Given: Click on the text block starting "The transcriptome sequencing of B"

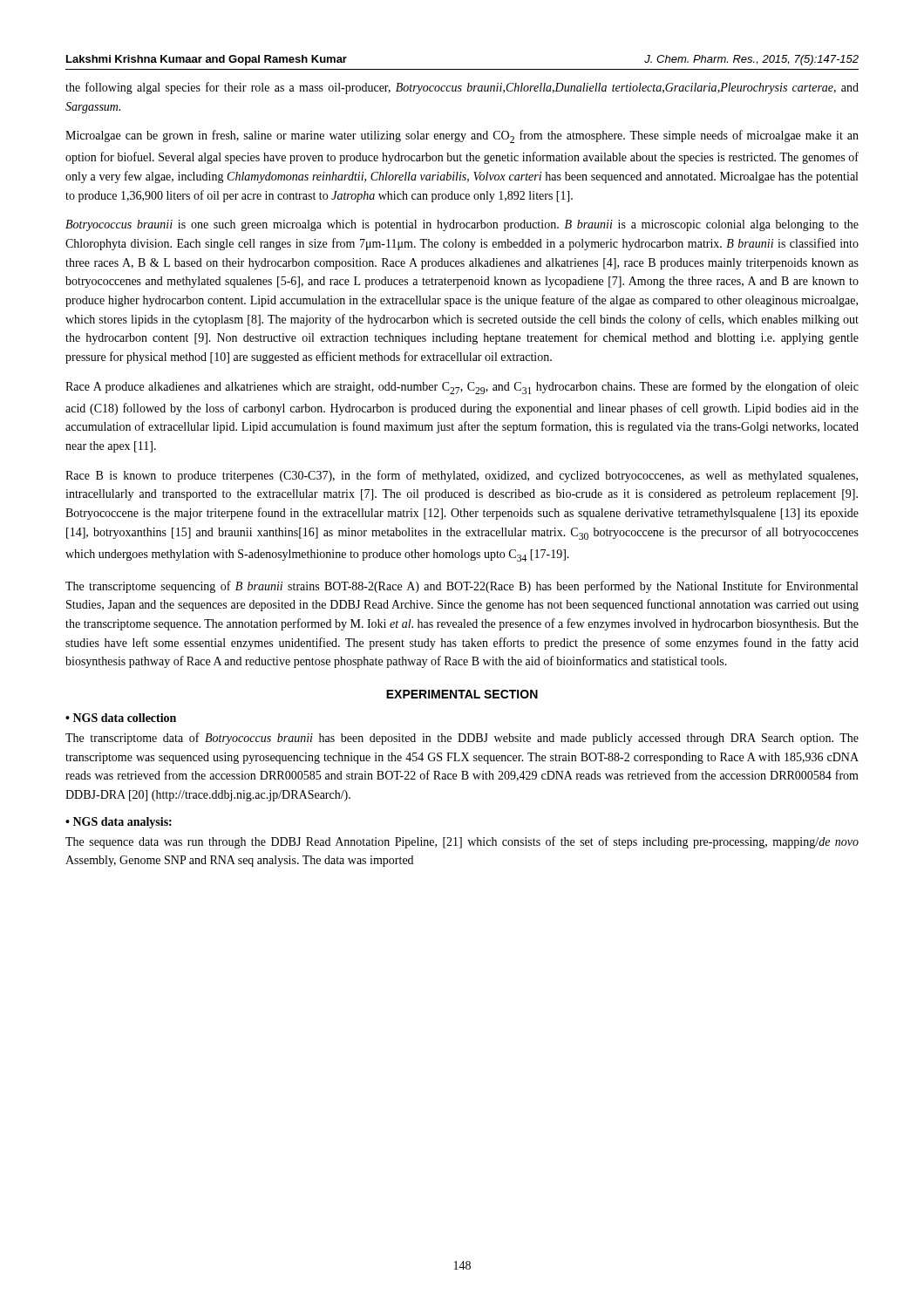Looking at the screenshot, I should tap(462, 624).
